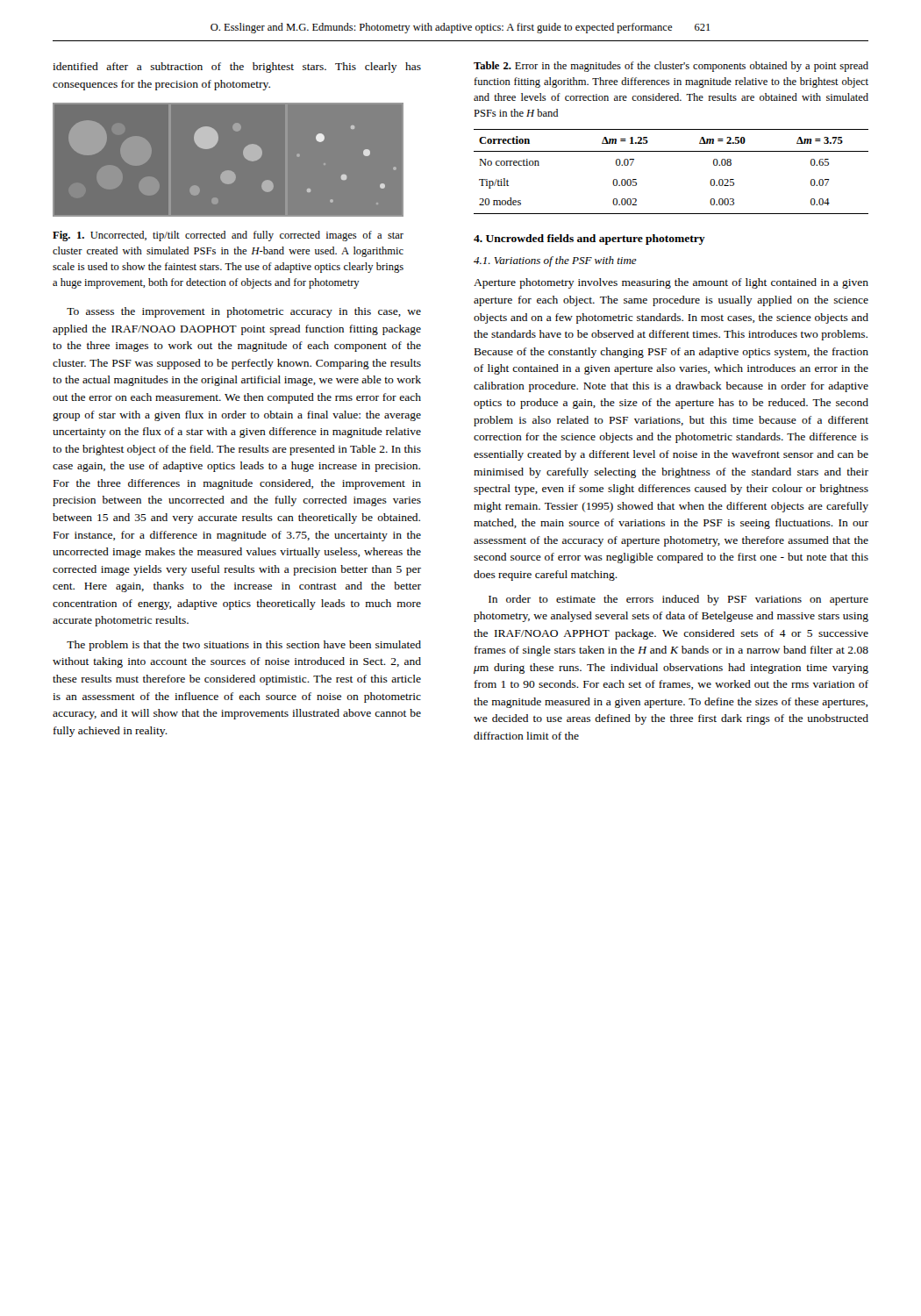Viewport: 921px width, 1316px height.
Task: Locate the block starting "Table 2. Error in the magnitudes of the"
Action: click(x=671, y=90)
